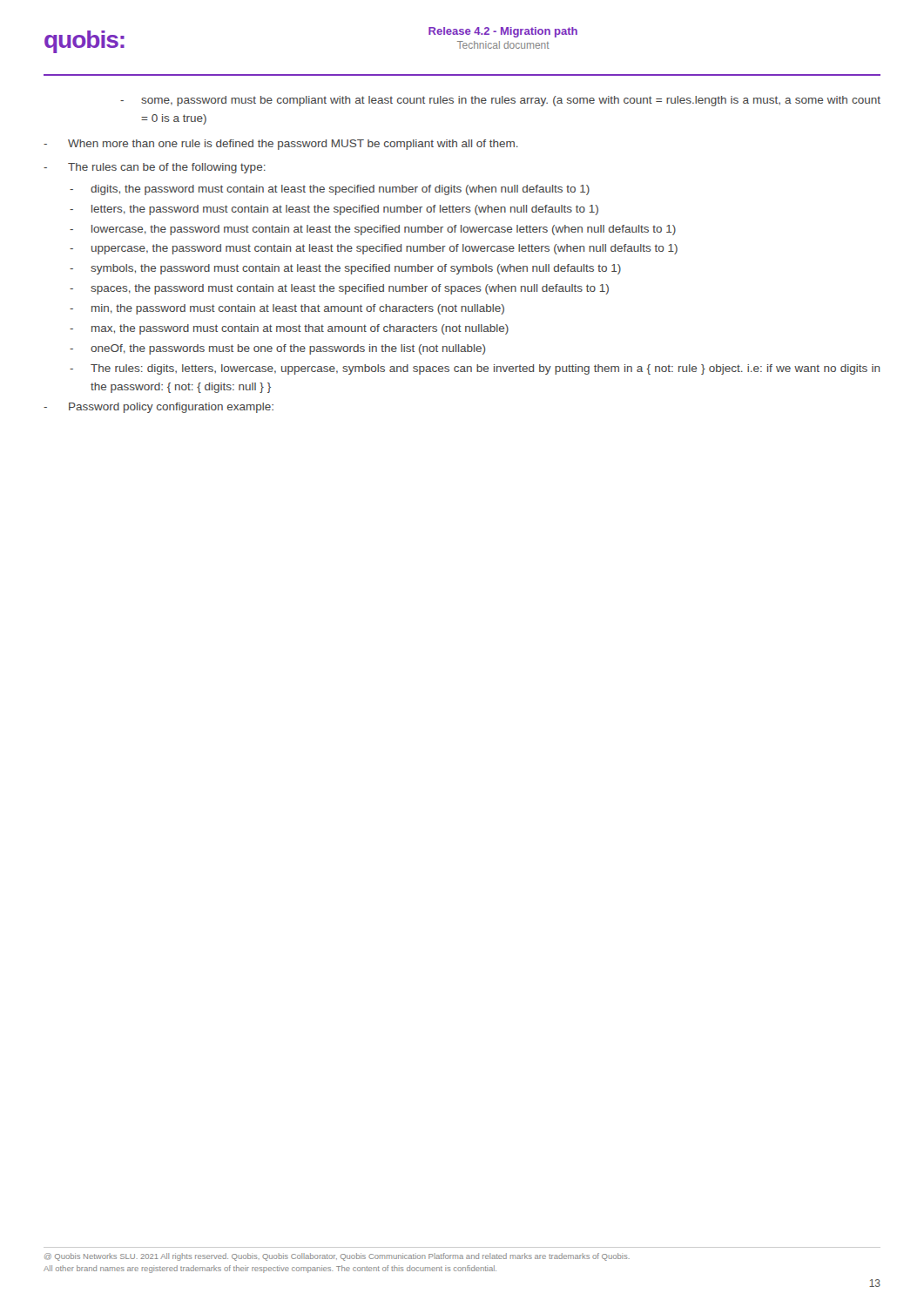Navigate to the text starting "- some, password"
This screenshot has height=1307, width=924.
click(x=500, y=110)
